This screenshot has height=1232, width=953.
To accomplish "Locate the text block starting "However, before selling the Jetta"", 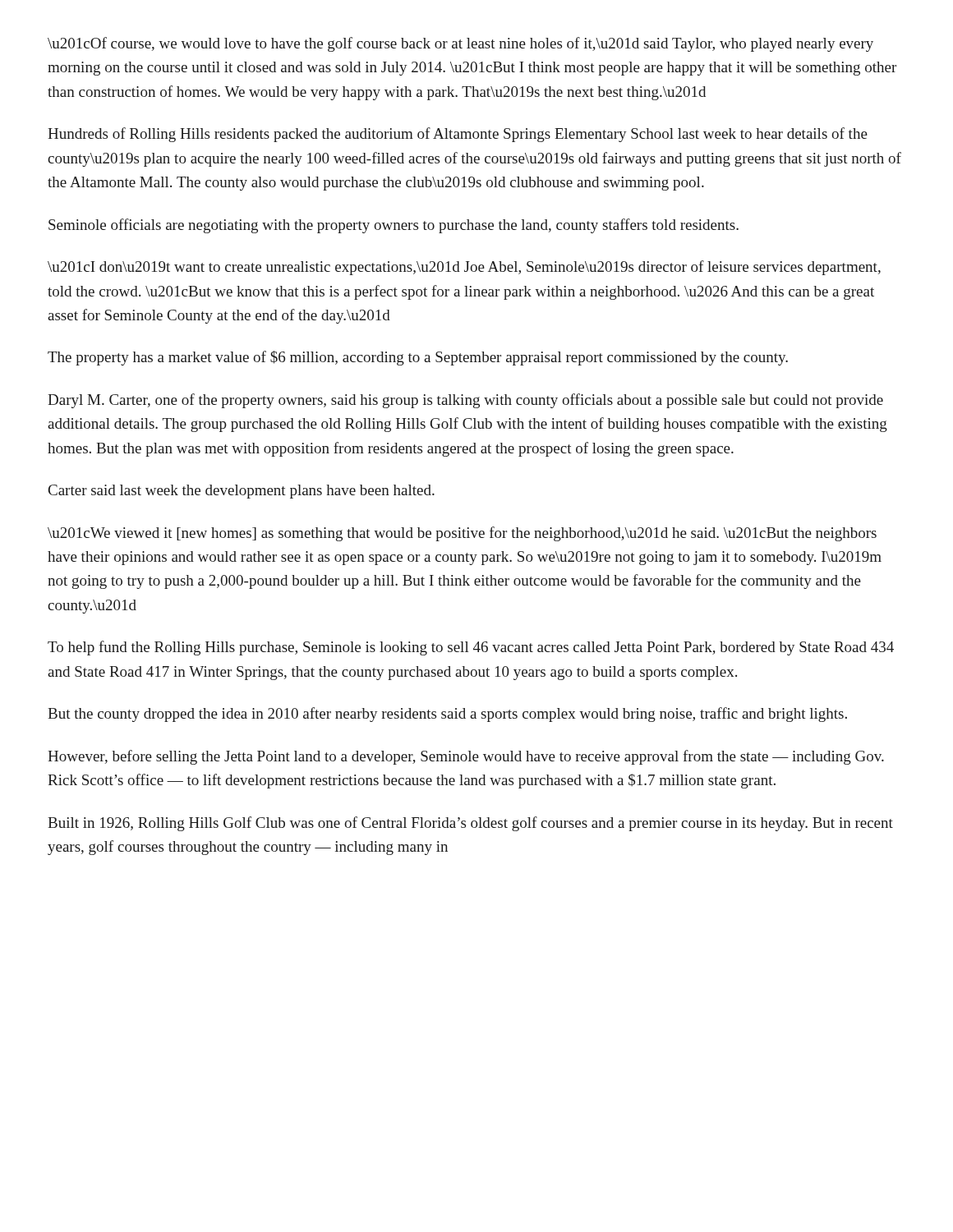I will coord(466,768).
